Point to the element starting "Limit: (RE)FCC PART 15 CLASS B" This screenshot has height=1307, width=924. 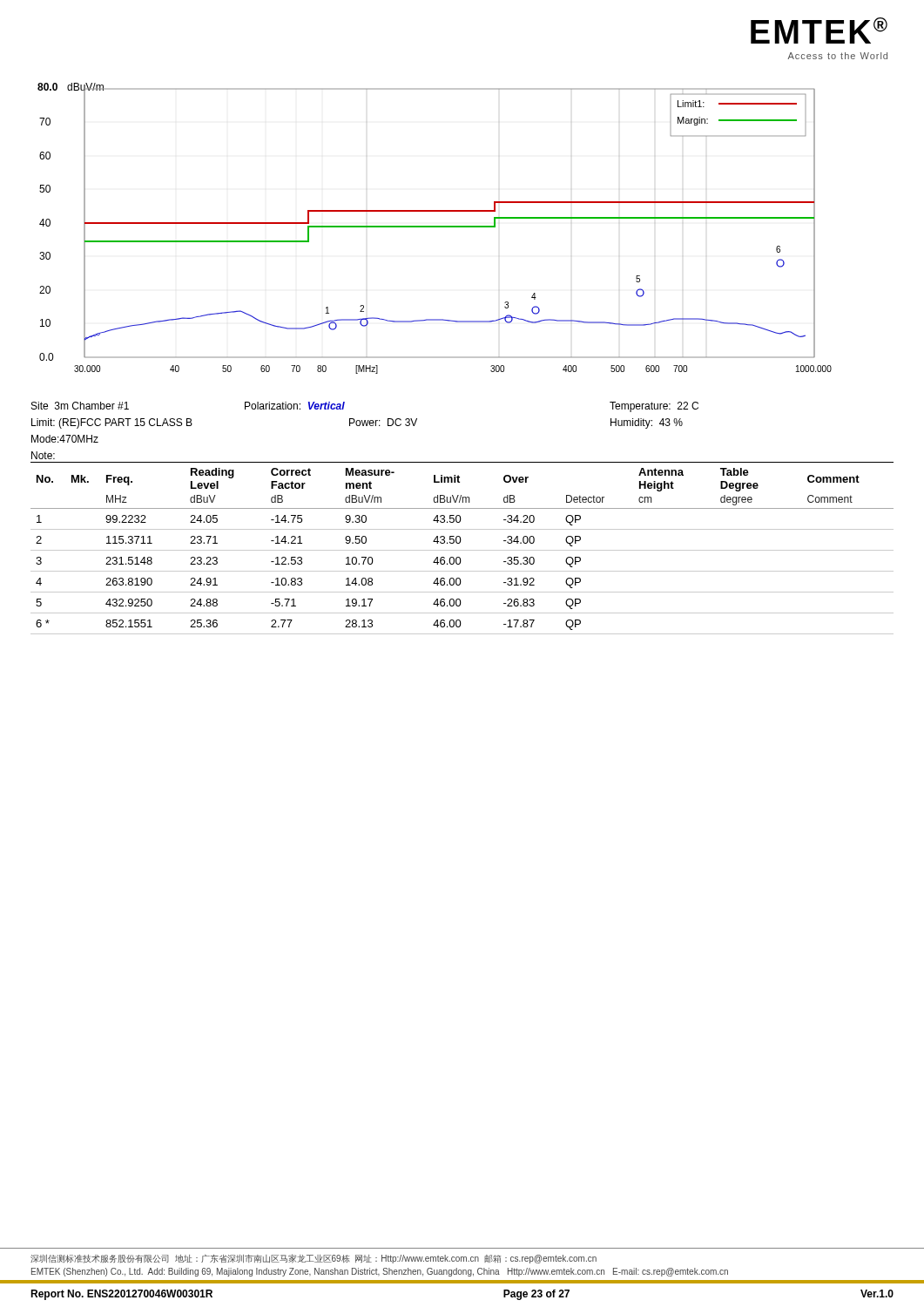coord(111,423)
